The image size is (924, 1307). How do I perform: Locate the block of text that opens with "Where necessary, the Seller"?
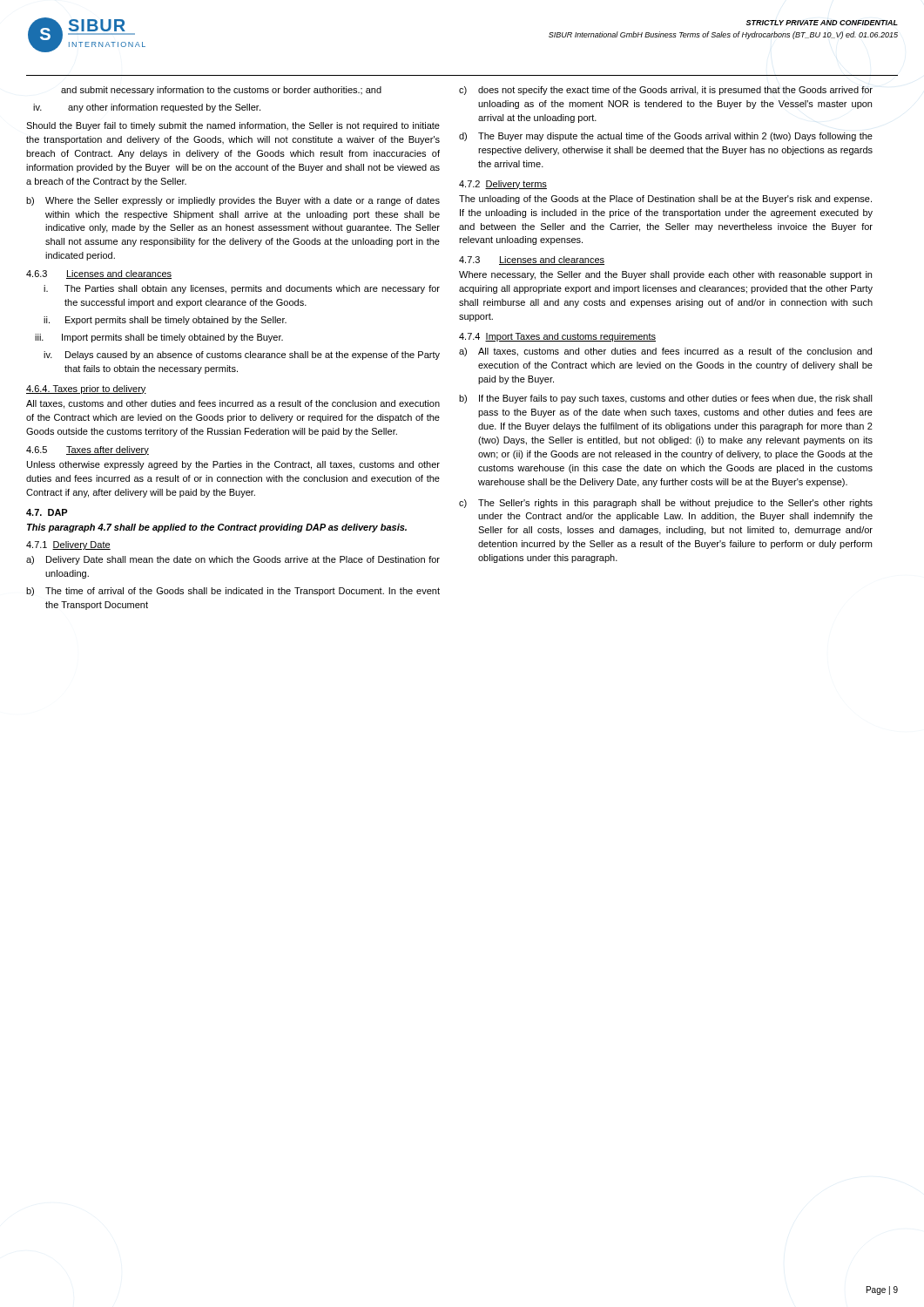[666, 296]
